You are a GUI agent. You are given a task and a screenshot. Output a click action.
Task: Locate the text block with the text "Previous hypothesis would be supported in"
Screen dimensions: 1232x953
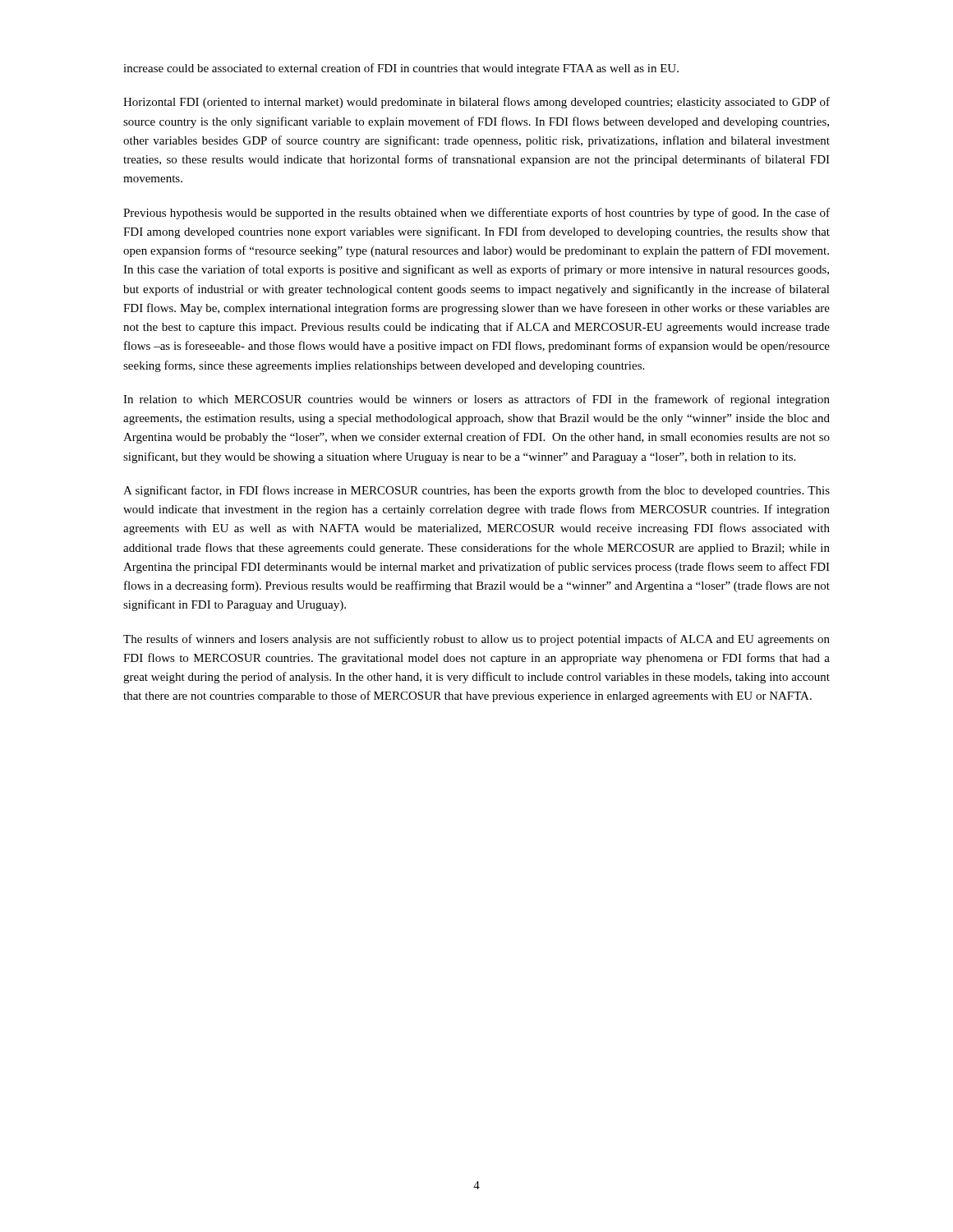pos(476,289)
